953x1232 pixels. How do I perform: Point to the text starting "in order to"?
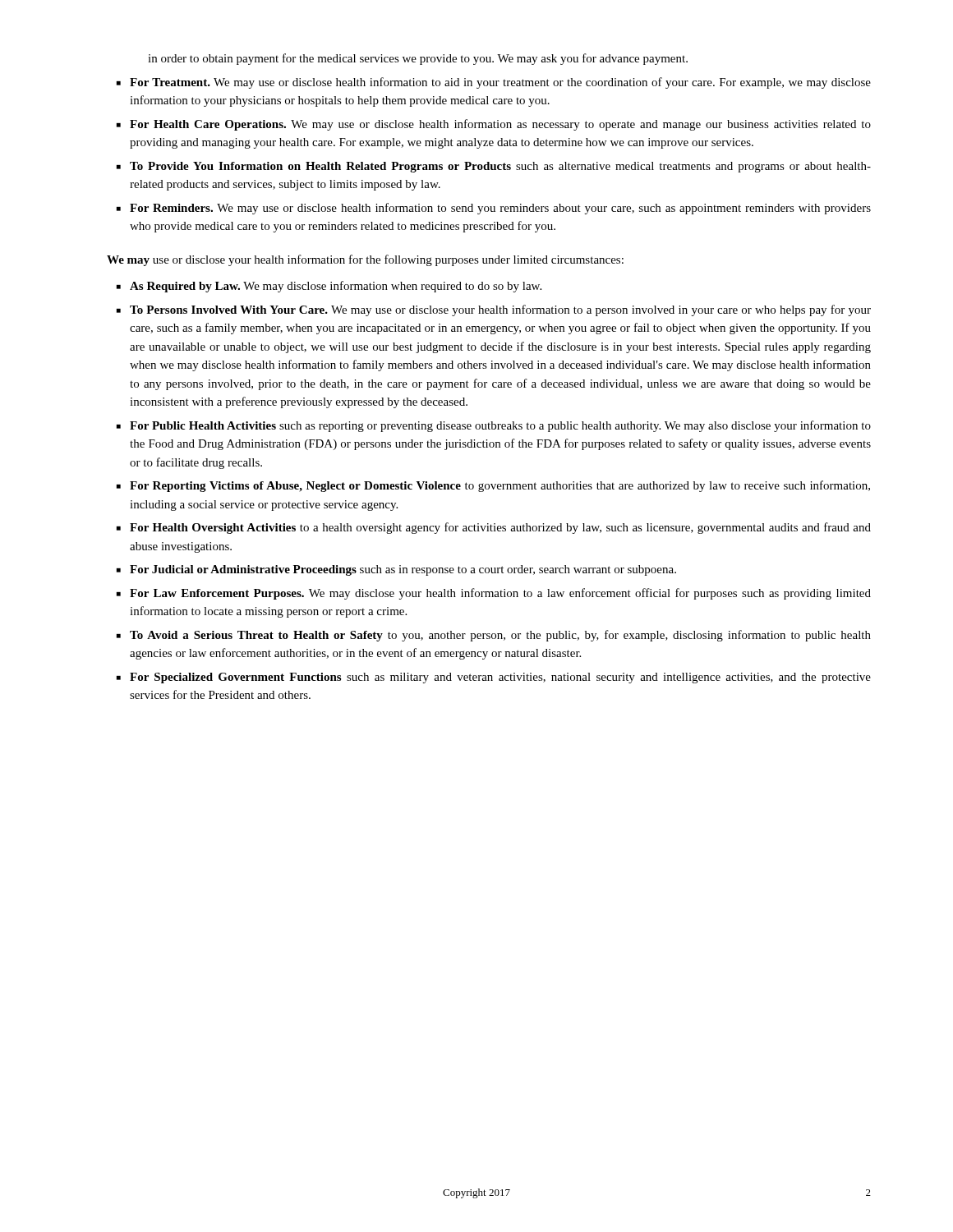pyautogui.click(x=418, y=58)
